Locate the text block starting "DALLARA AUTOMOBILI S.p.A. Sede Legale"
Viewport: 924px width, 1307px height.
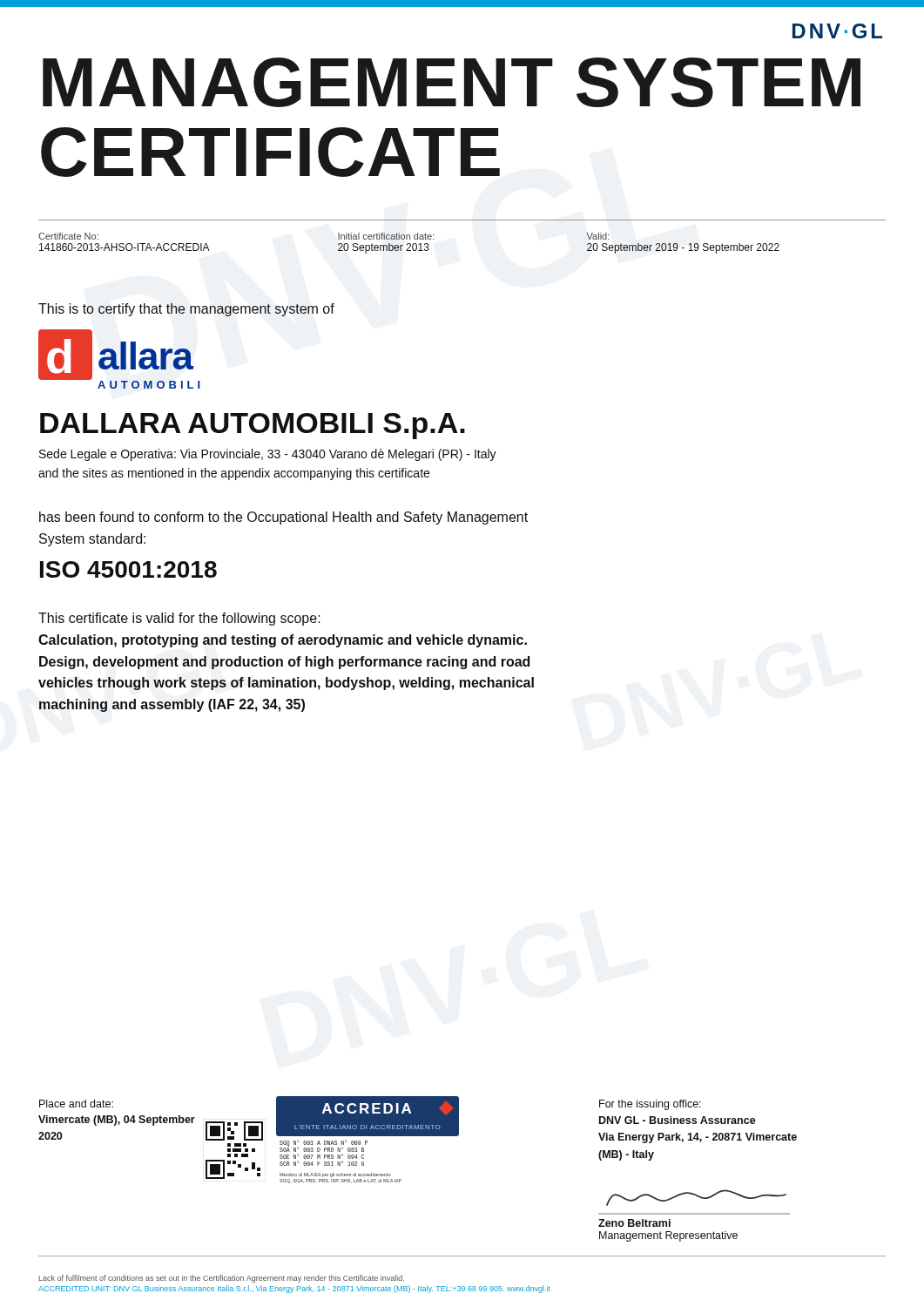pos(462,445)
